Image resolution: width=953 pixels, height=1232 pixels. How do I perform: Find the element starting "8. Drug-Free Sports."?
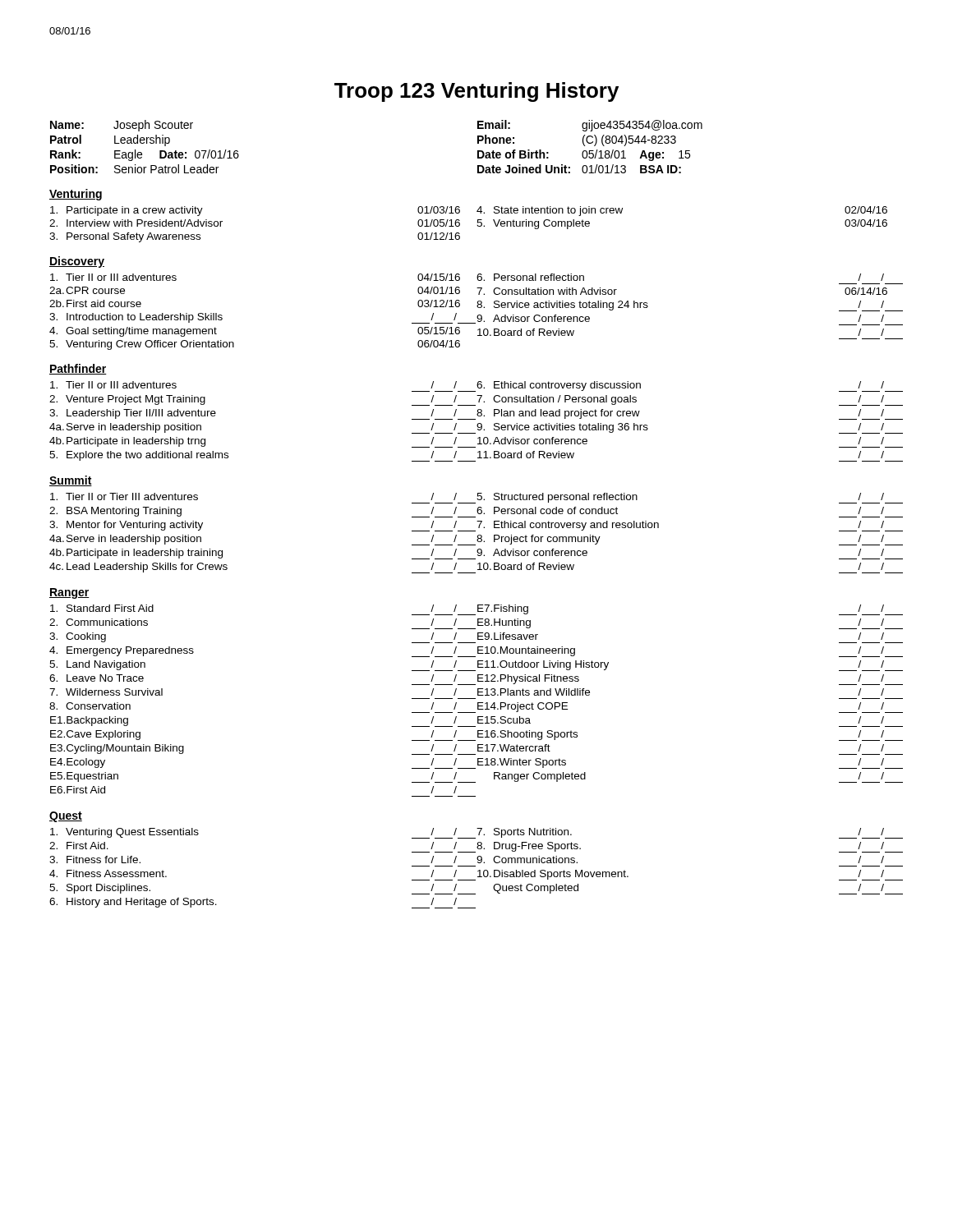pos(525,846)
